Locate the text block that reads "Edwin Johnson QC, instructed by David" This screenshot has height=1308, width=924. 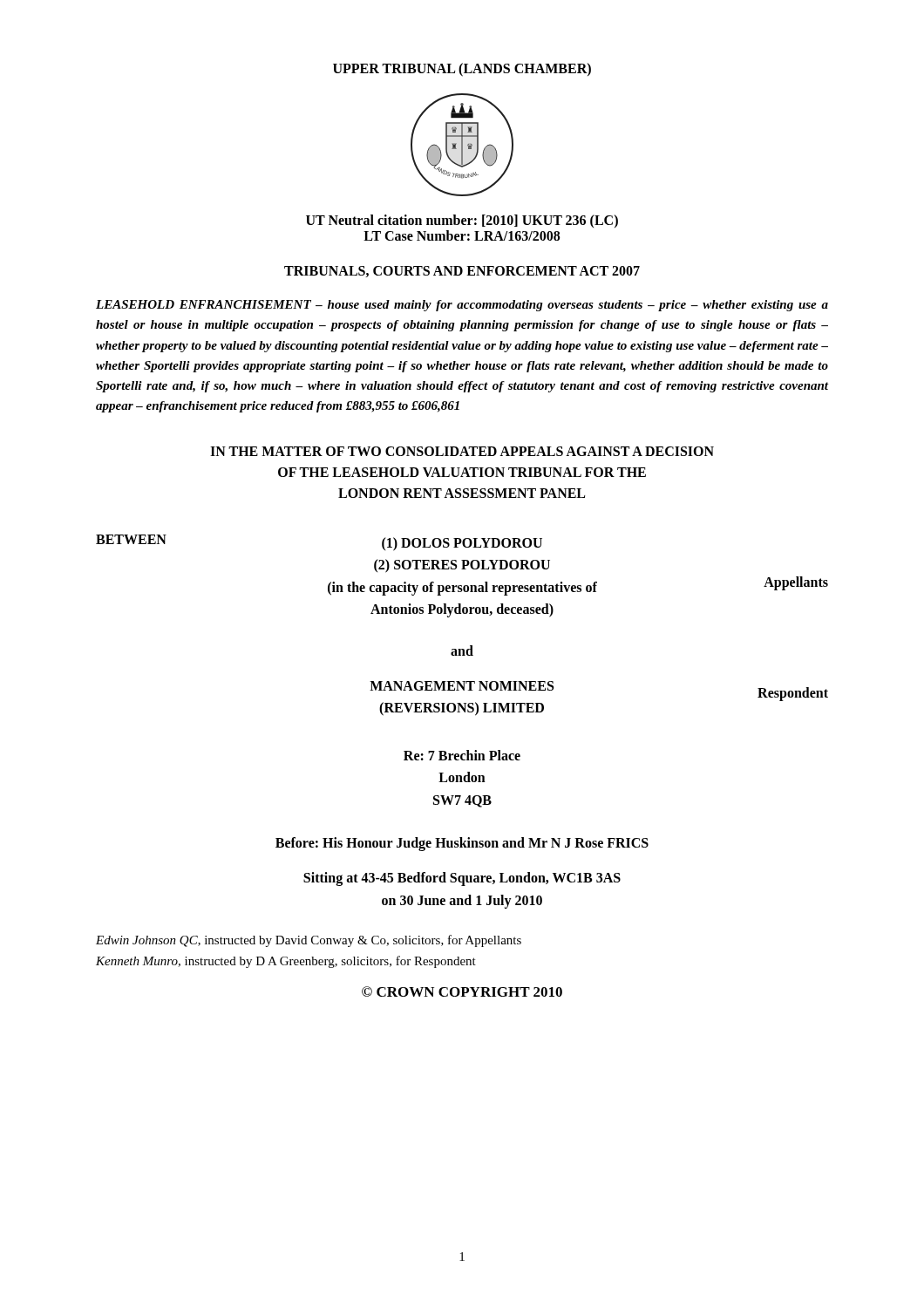[x=309, y=951]
